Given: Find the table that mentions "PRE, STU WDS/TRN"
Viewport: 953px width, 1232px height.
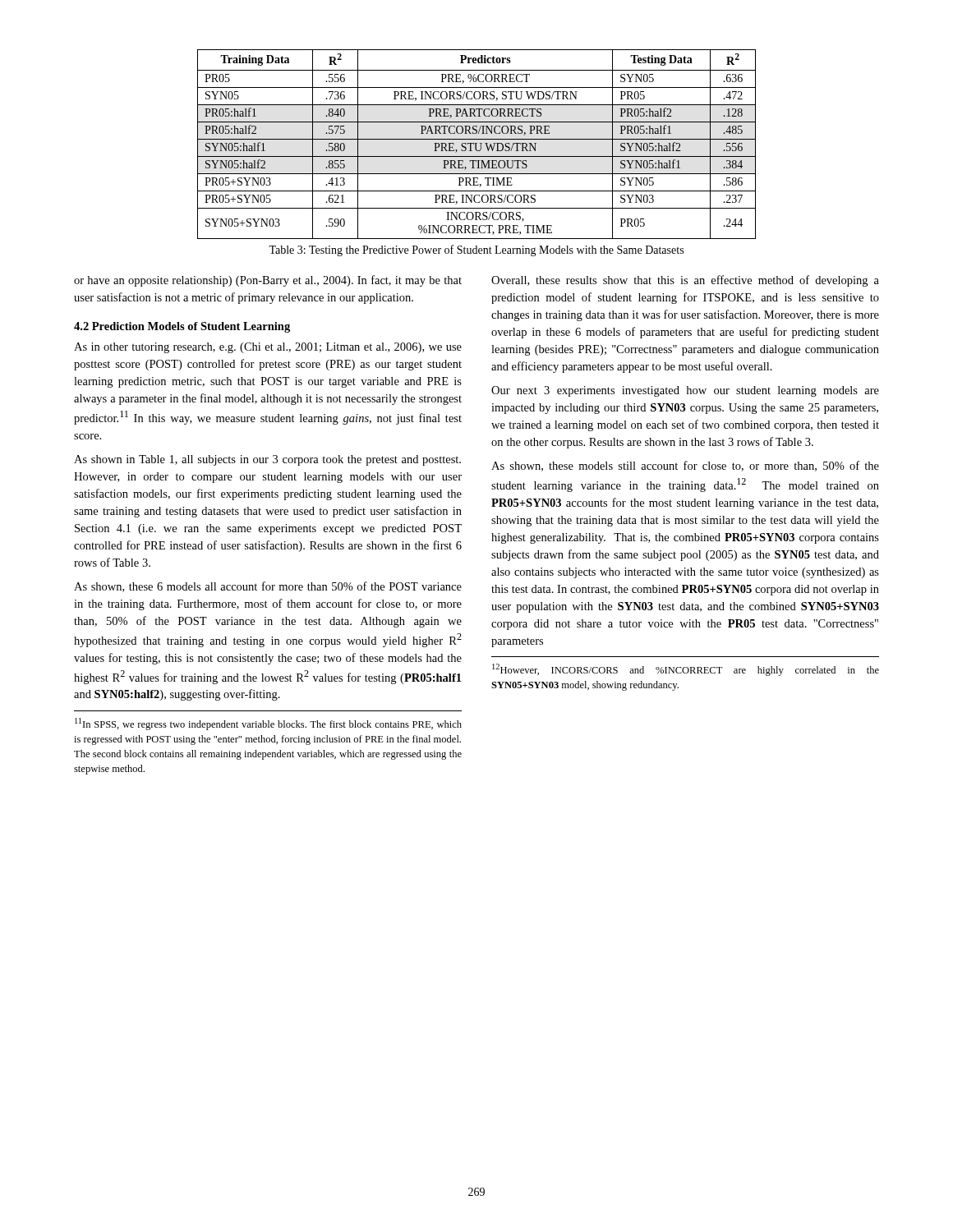Looking at the screenshot, I should tap(476, 144).
